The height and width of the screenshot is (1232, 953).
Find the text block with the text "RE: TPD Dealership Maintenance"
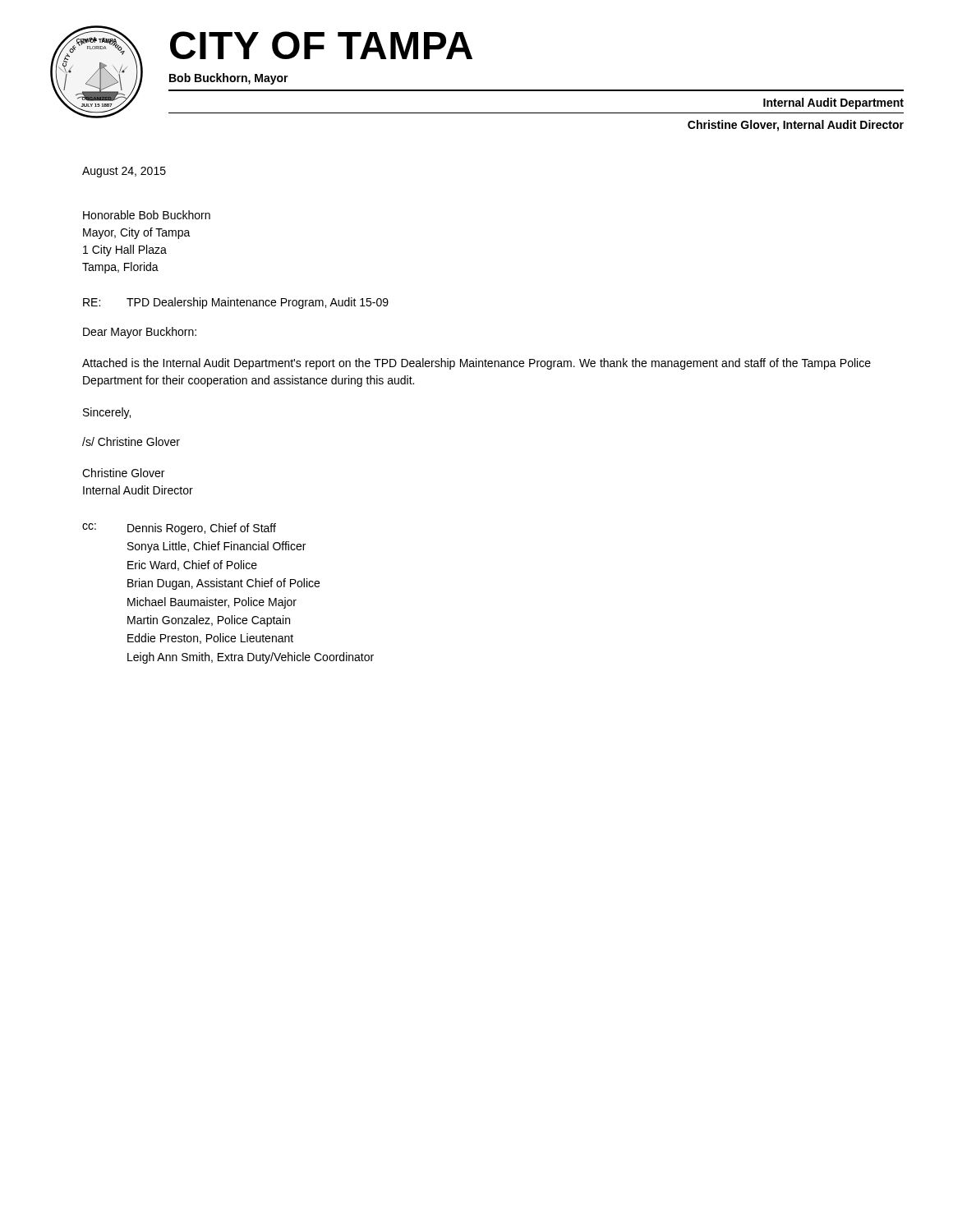pyautogui.click(x=235, y=302)
